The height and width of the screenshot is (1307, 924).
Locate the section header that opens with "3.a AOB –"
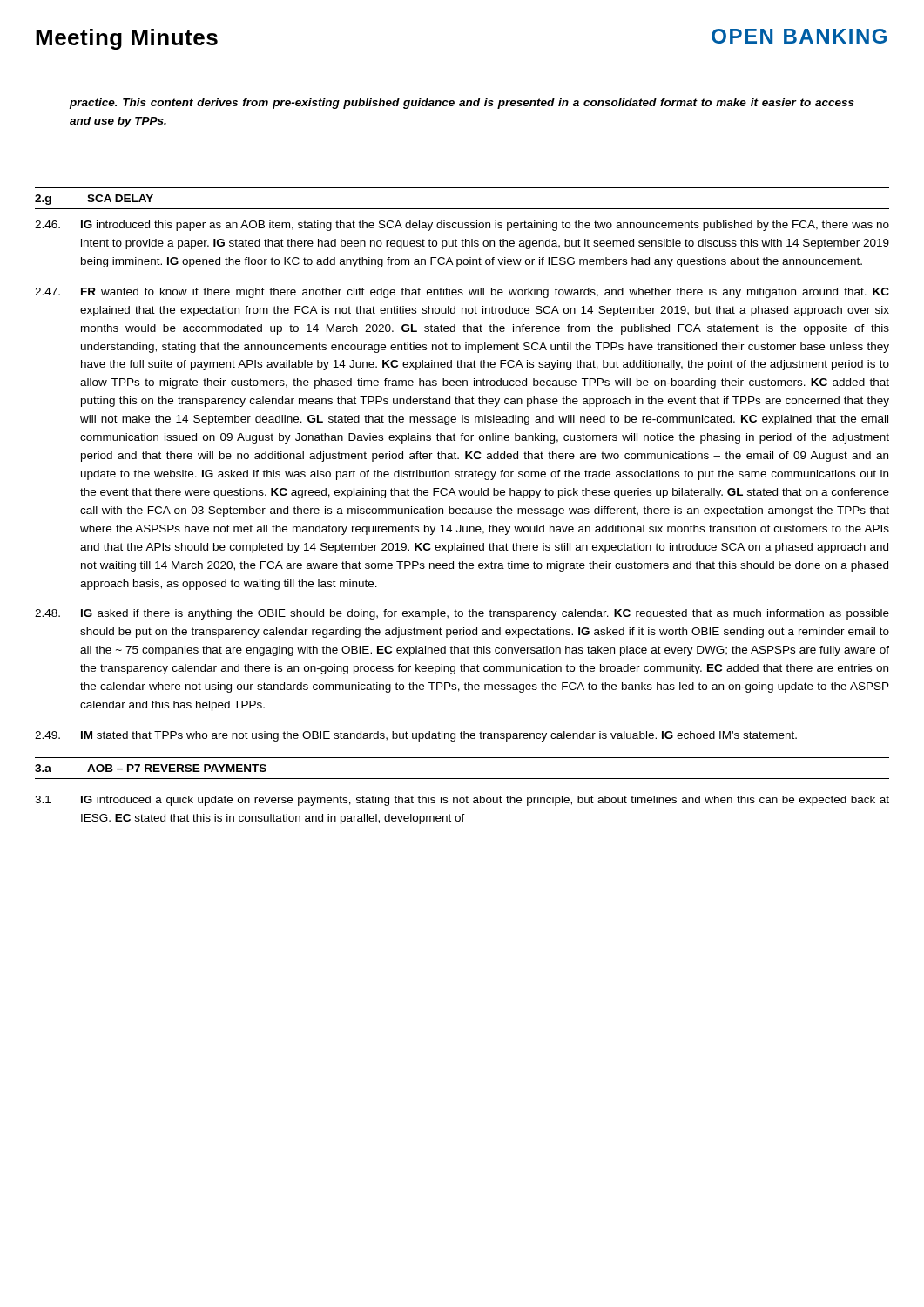tap(151, 768)
